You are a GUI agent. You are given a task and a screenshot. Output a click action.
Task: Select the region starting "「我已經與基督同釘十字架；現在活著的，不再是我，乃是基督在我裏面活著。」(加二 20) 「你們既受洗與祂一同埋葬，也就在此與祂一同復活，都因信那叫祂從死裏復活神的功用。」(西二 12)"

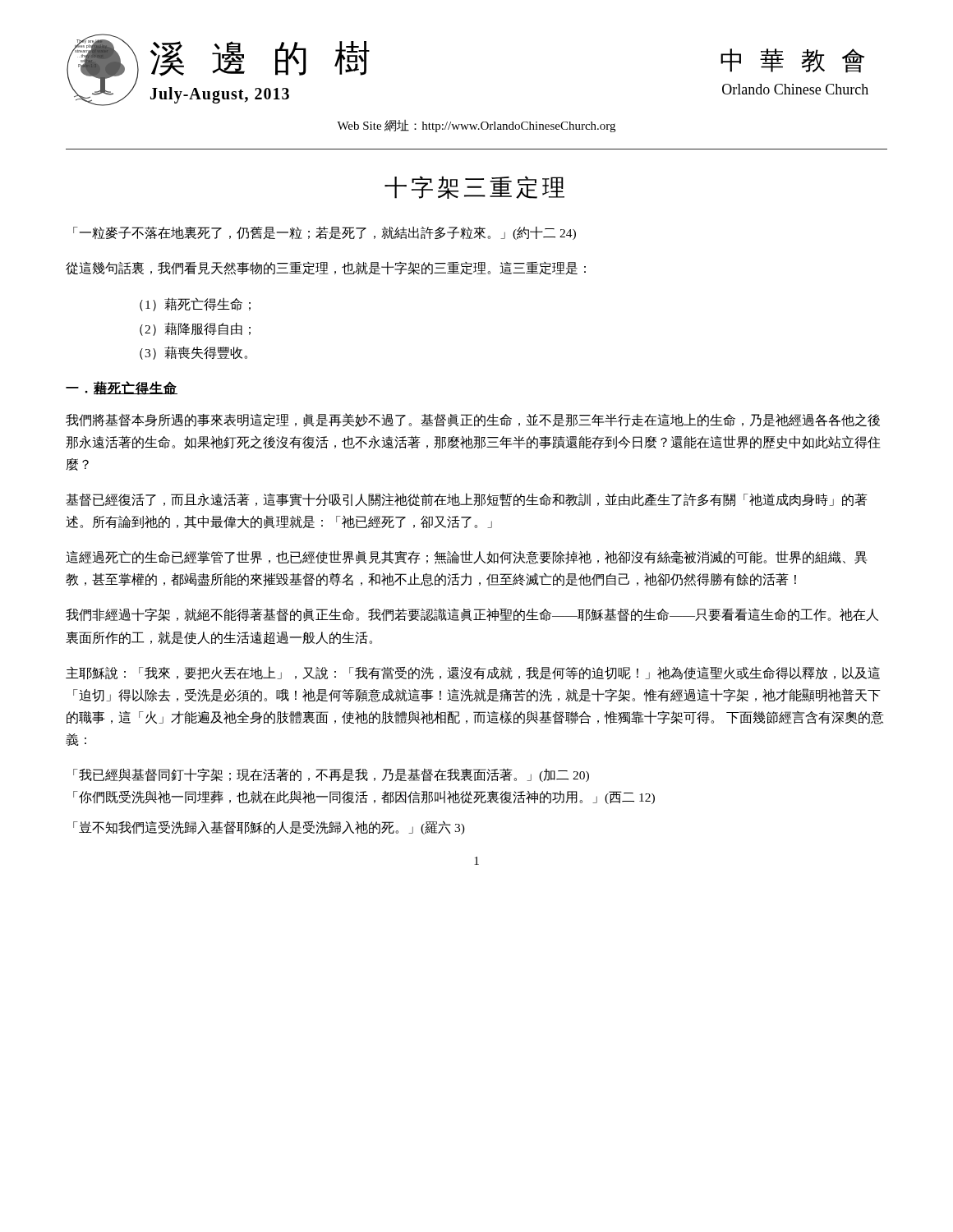(x=361, y=786)
